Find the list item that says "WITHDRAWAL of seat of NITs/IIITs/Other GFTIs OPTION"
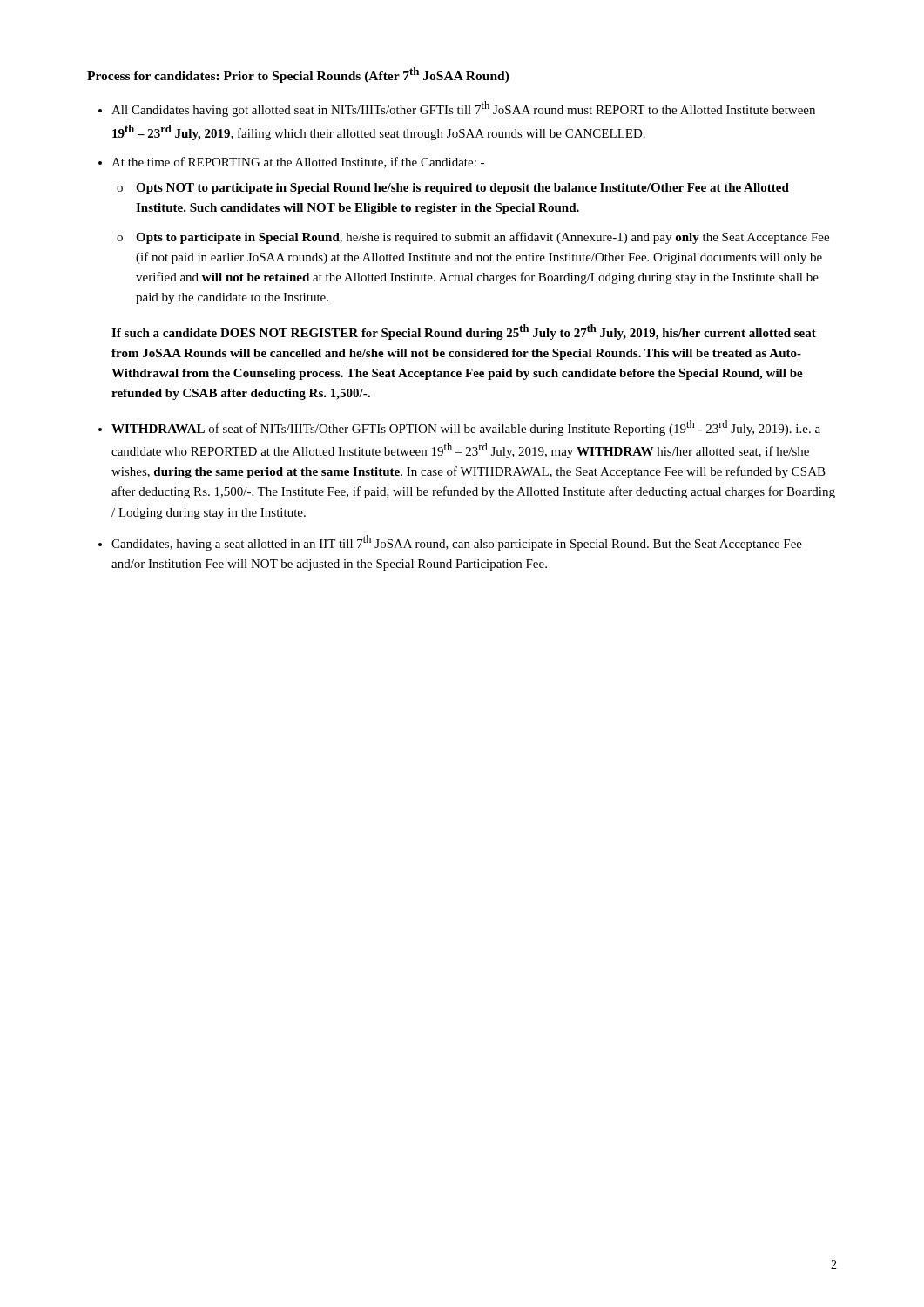This screenshot has width=924, height=1307. 473,468
